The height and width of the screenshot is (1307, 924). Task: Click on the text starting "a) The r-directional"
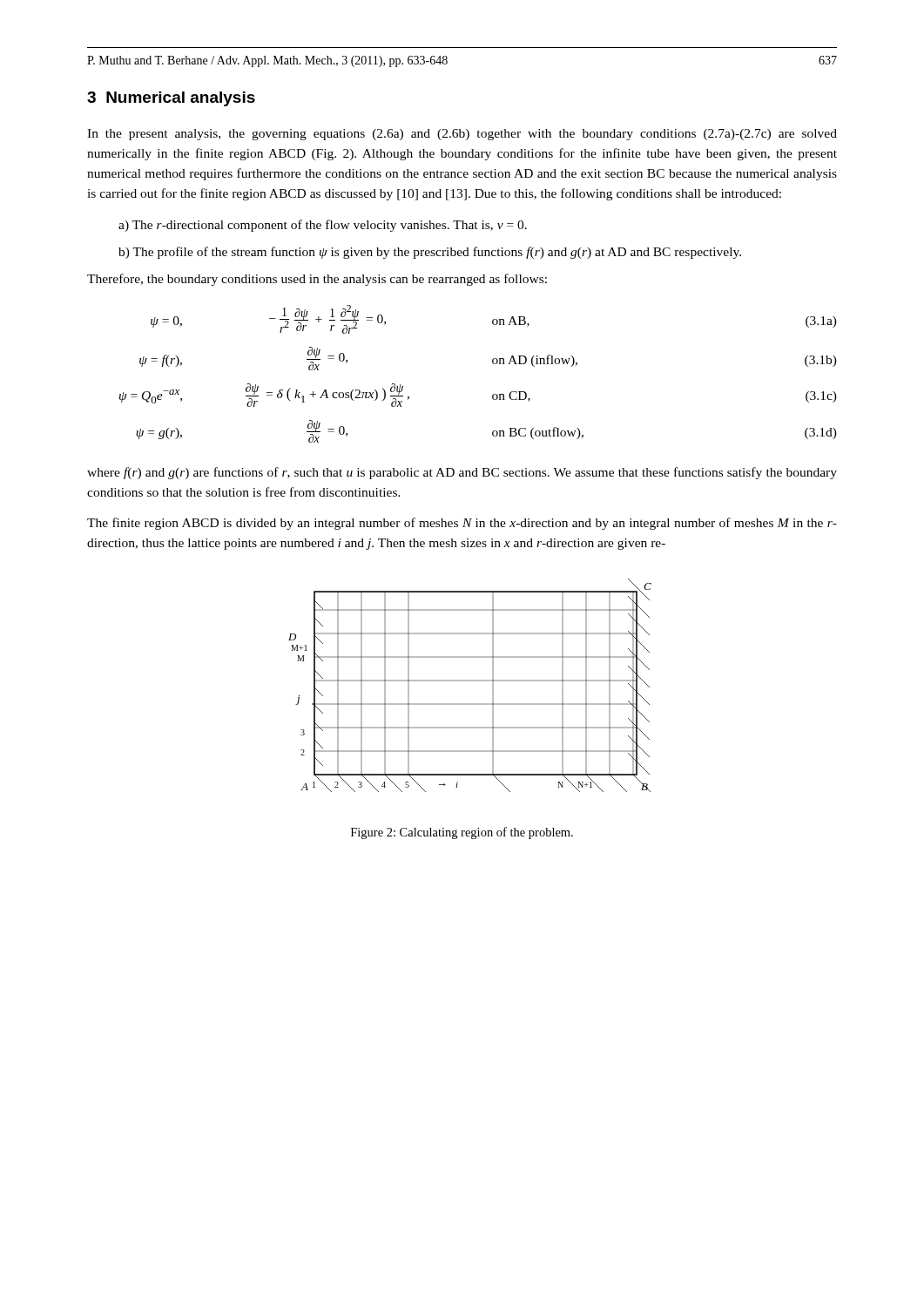coord(478,224)
